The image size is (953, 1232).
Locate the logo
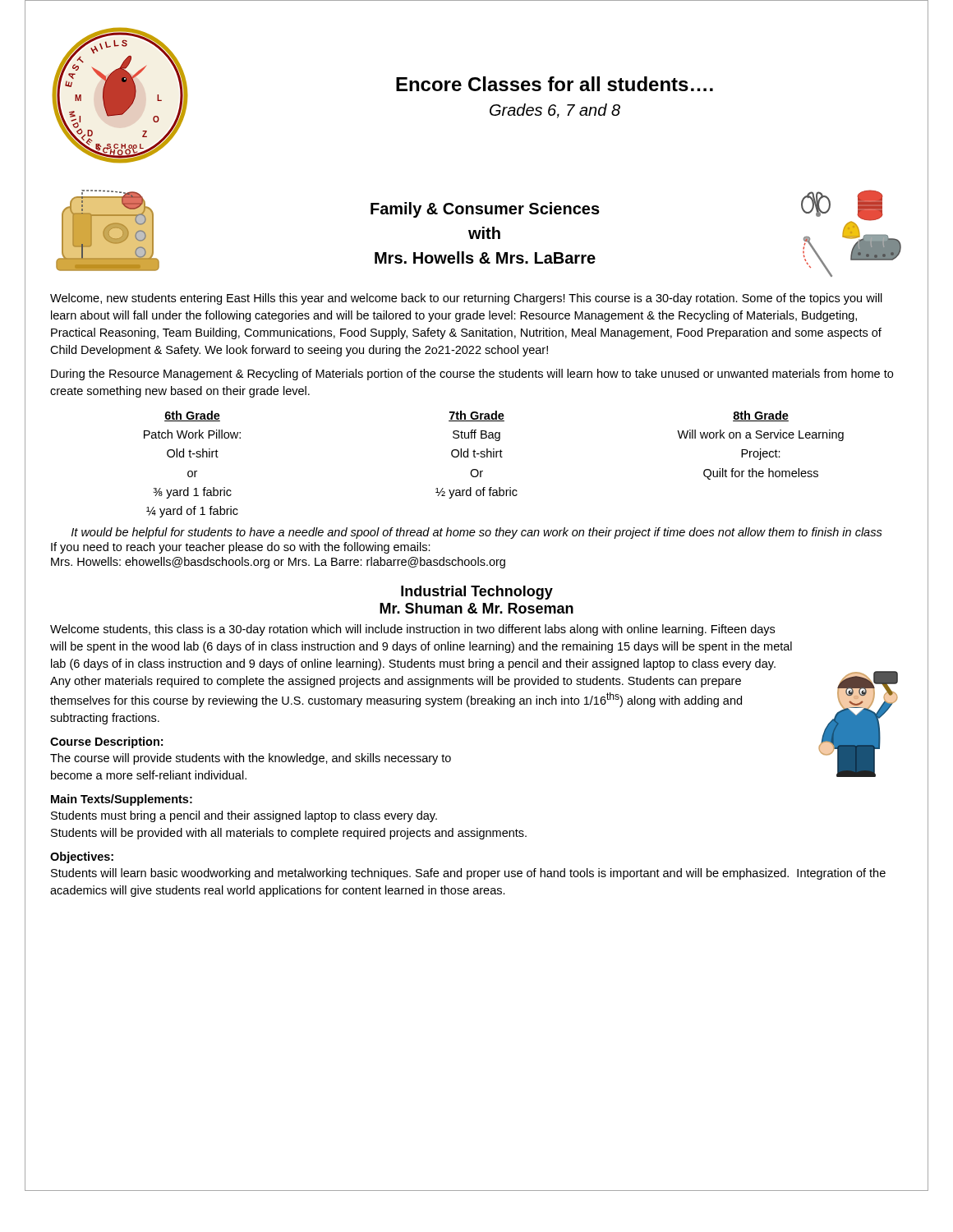124,97
